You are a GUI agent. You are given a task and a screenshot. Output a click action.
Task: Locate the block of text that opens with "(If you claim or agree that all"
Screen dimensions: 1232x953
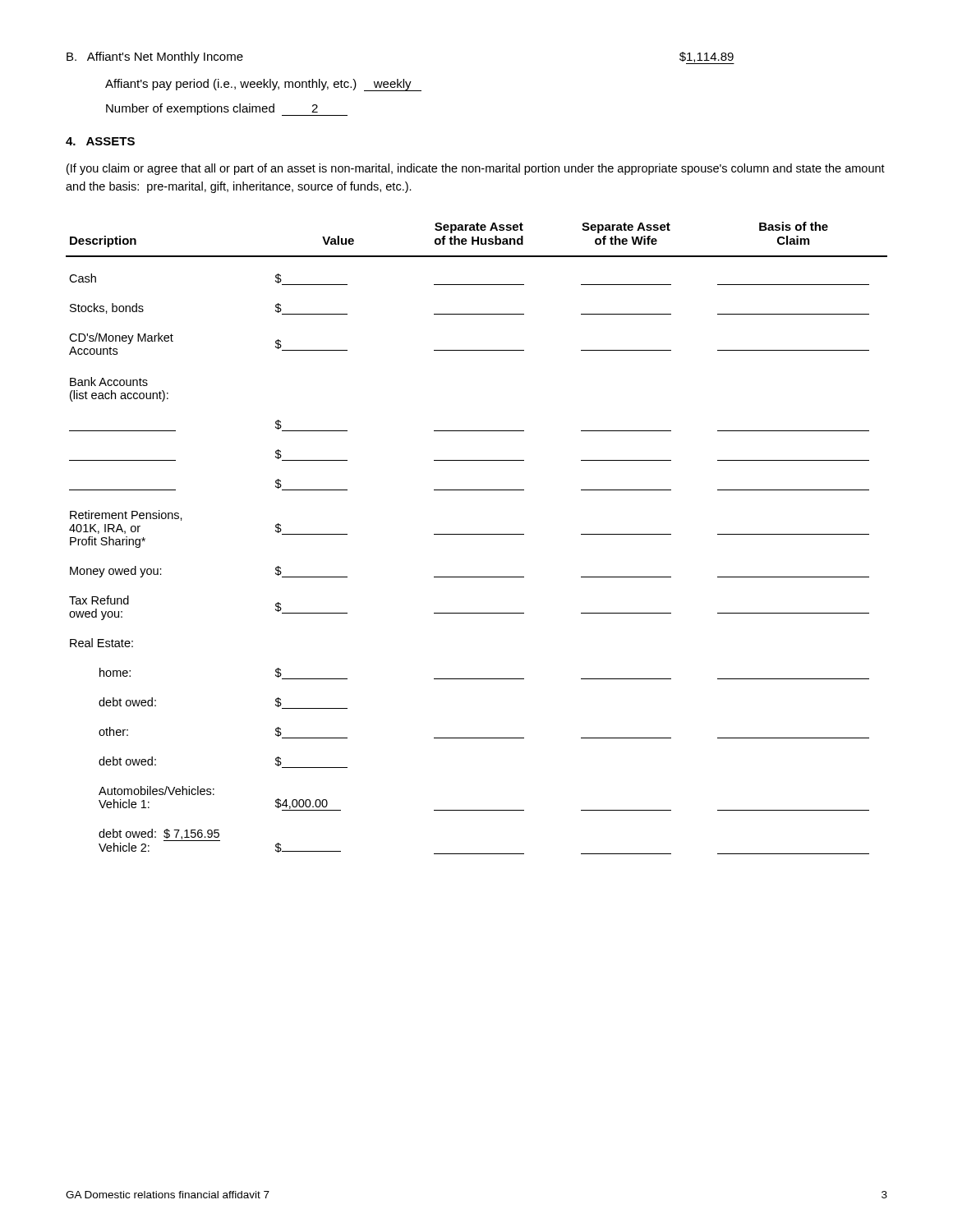point(475,178)
